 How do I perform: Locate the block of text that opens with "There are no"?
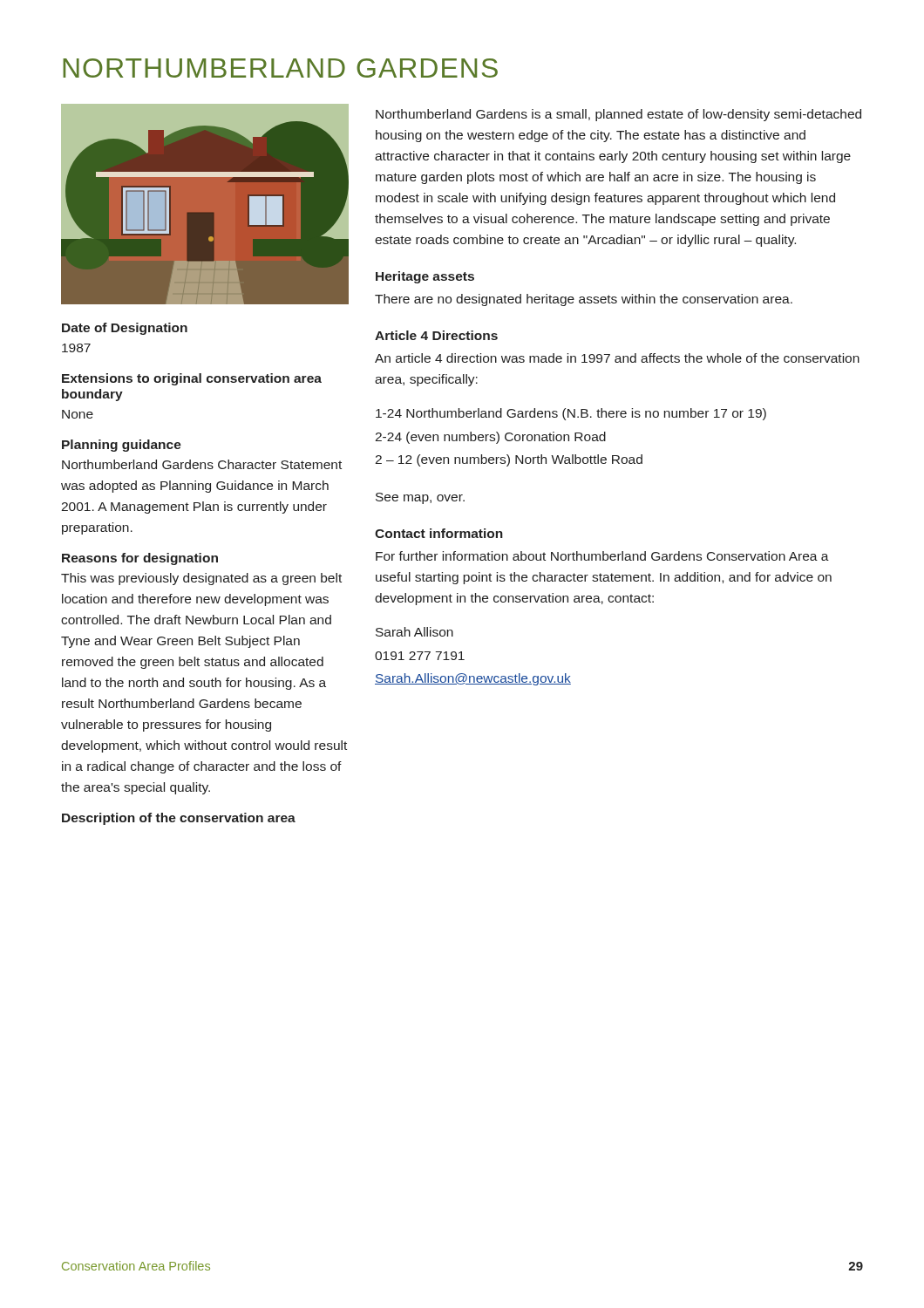(584, 299)
